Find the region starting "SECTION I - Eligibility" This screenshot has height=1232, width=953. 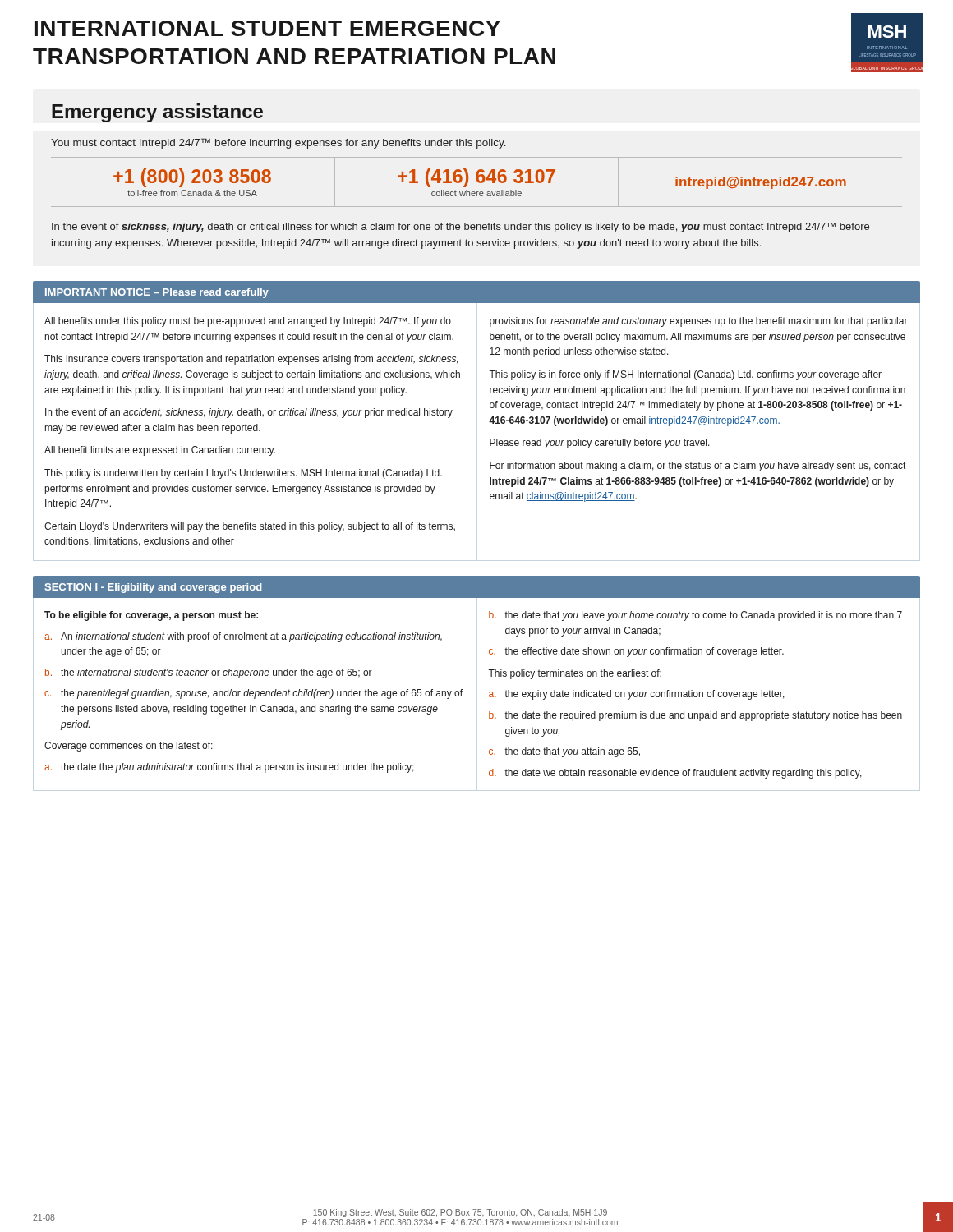click(x=153, y=587)
